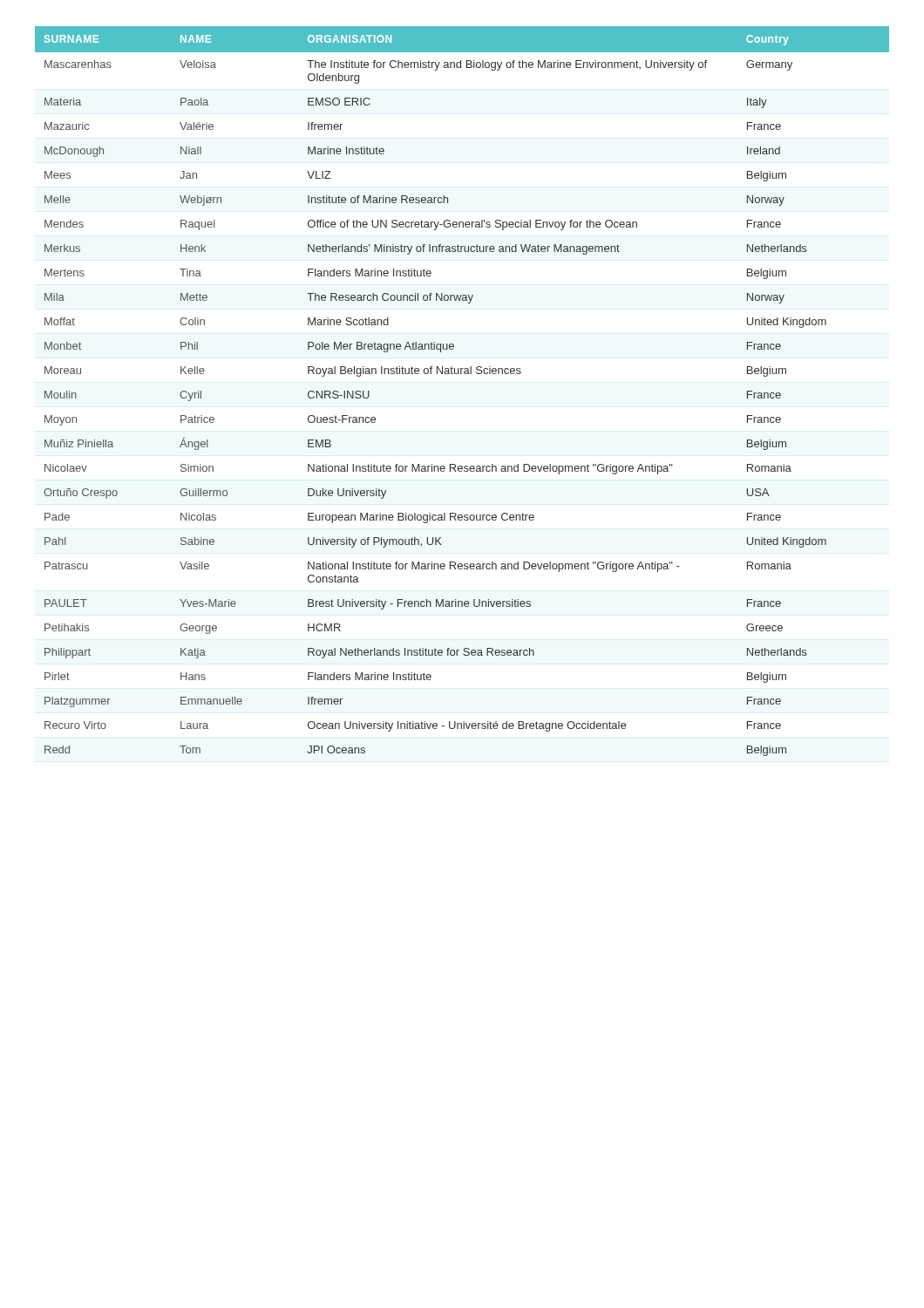Select the table that reads "Ocean University Initiative -"
924x1308 pixels.
coord(462,394)
